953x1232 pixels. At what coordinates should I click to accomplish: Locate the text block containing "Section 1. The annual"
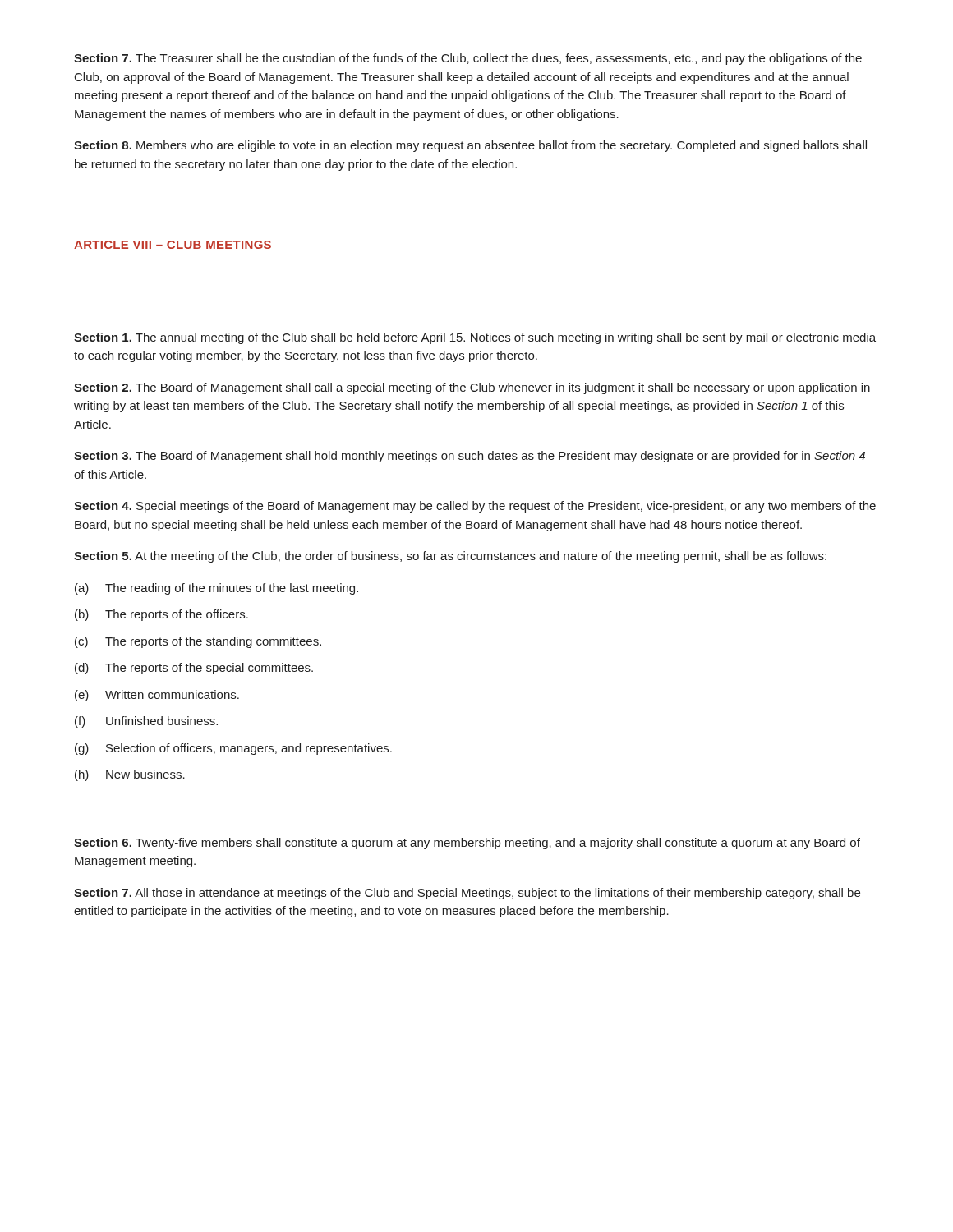click(476, 347)
